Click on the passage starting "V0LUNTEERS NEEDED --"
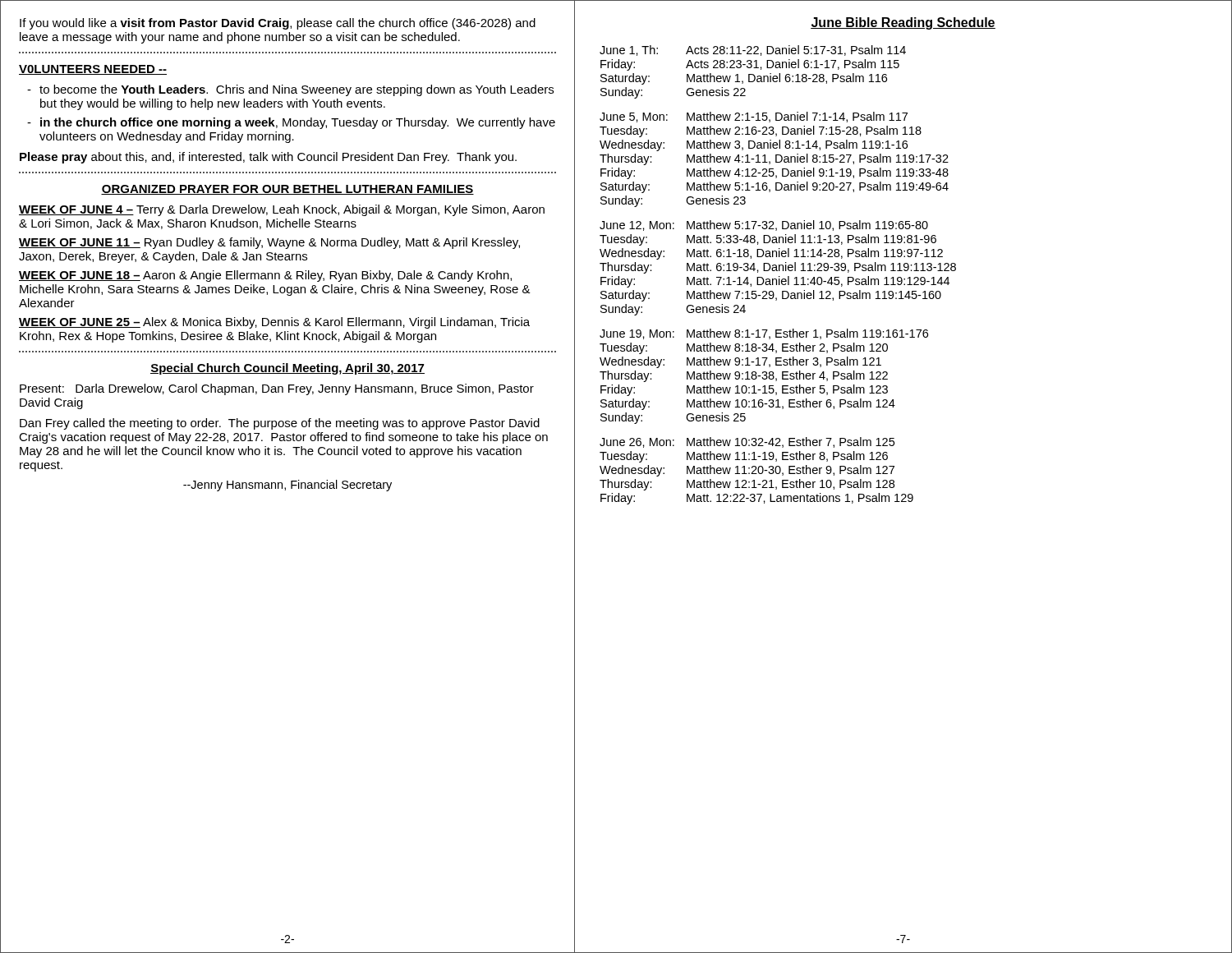The height and width of the screenshot is (953, 1232). pyautogui.click(x=93, y=69)
